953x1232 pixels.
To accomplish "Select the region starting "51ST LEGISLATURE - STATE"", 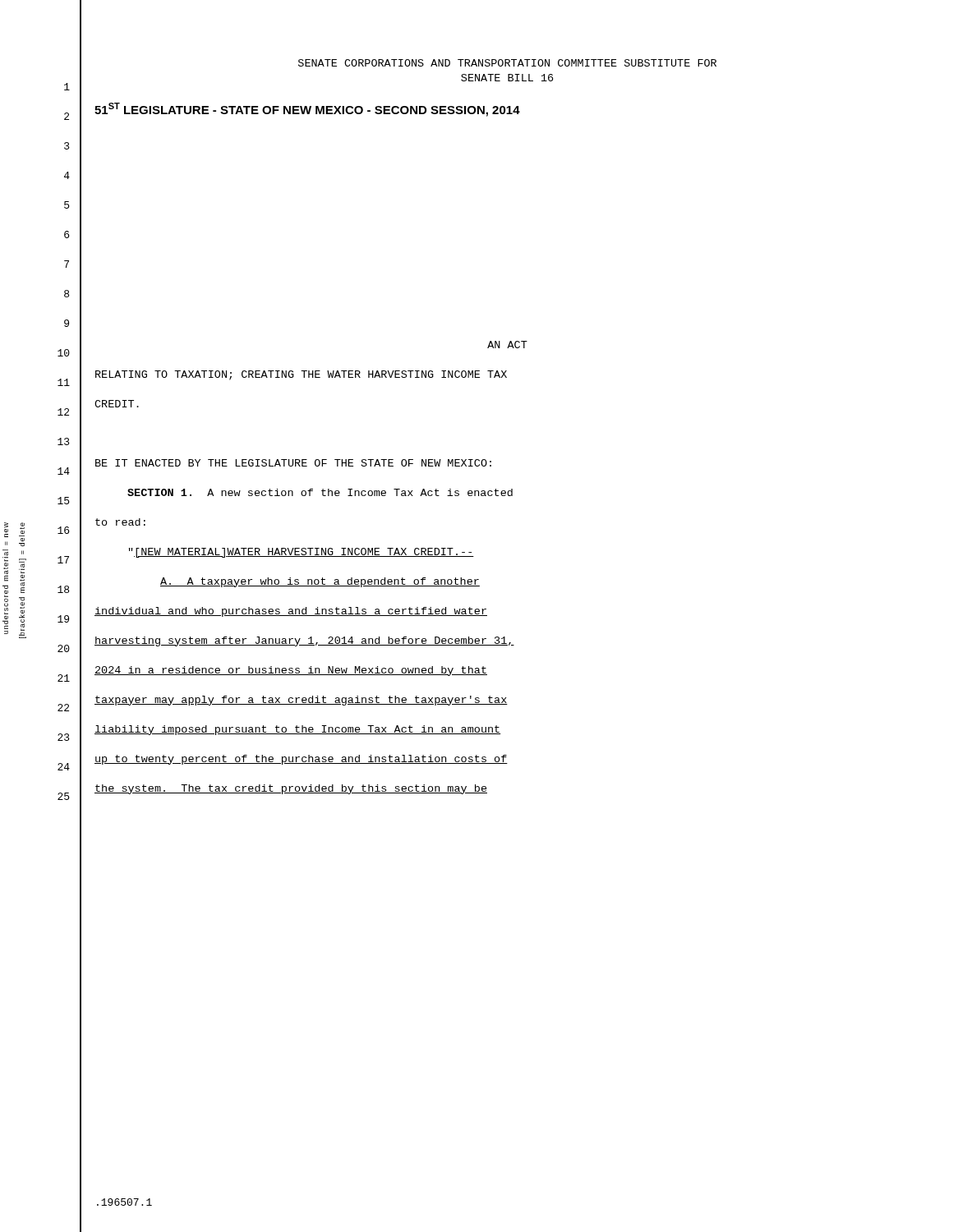I will 307,108.
